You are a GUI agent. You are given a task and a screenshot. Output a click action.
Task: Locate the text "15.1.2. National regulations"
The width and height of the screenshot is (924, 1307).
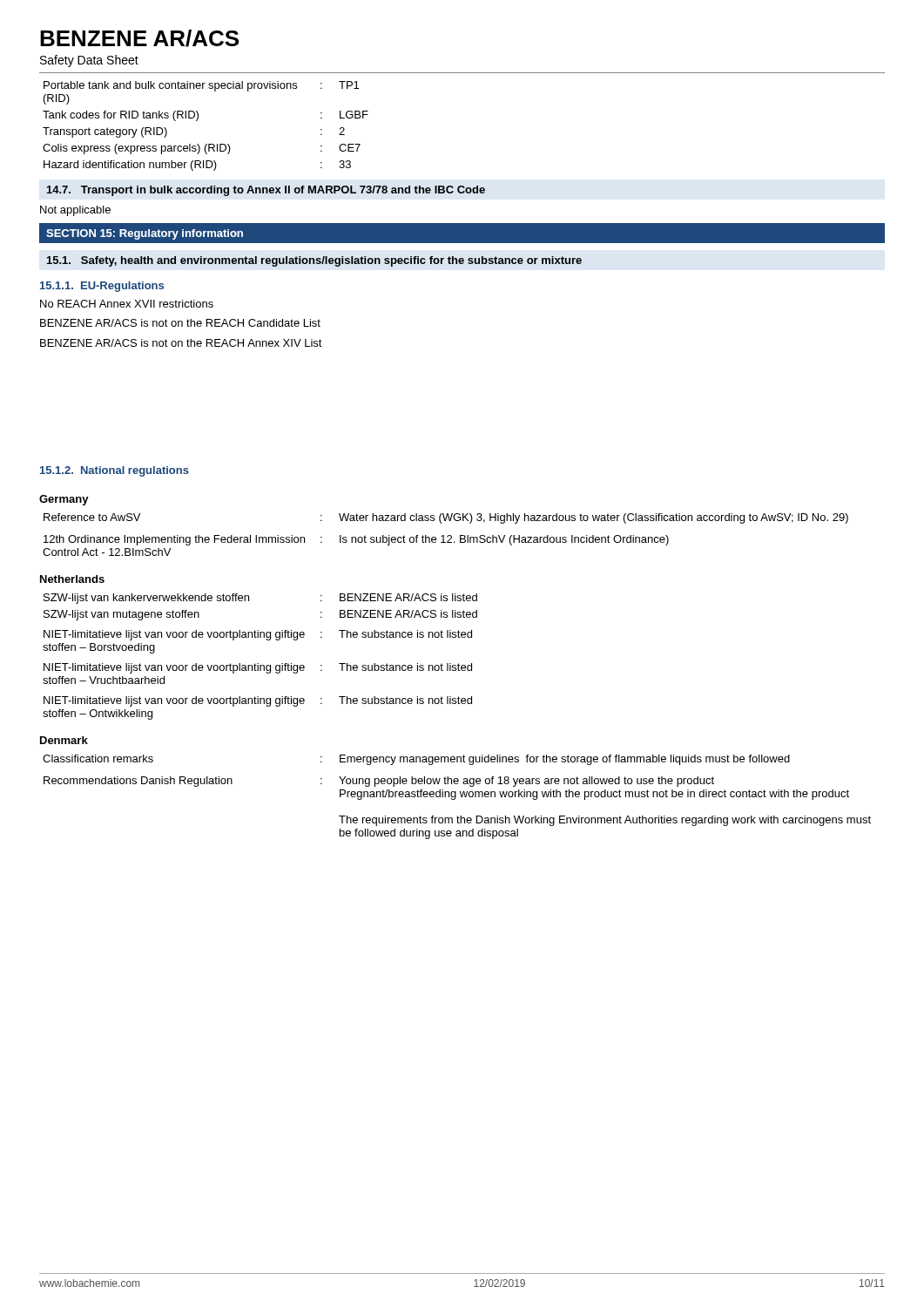115,471
